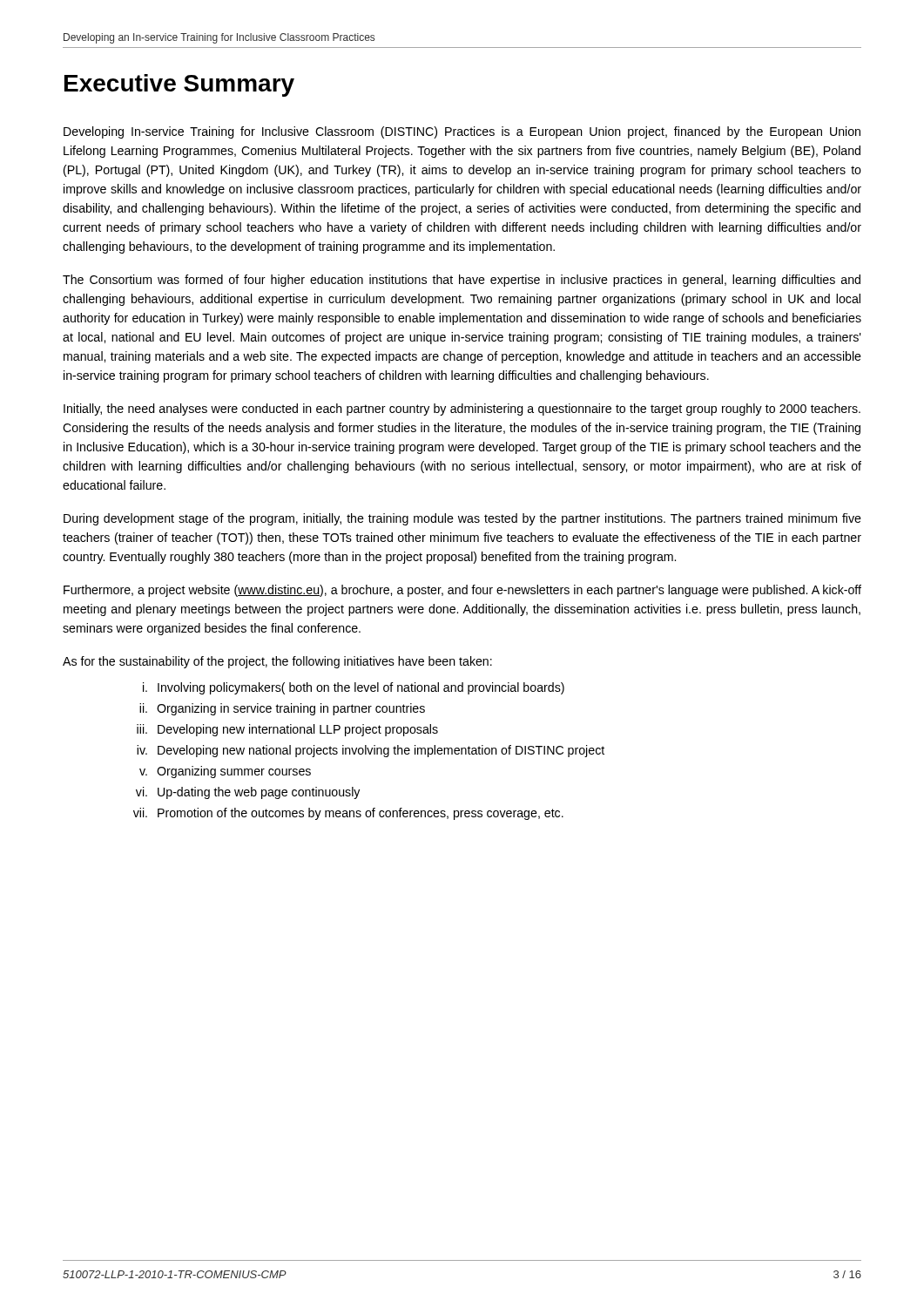Find the element starting "As for the sustainability of the project,"
The height and width of the screenshot is (1307, 924).
point(278,661)
